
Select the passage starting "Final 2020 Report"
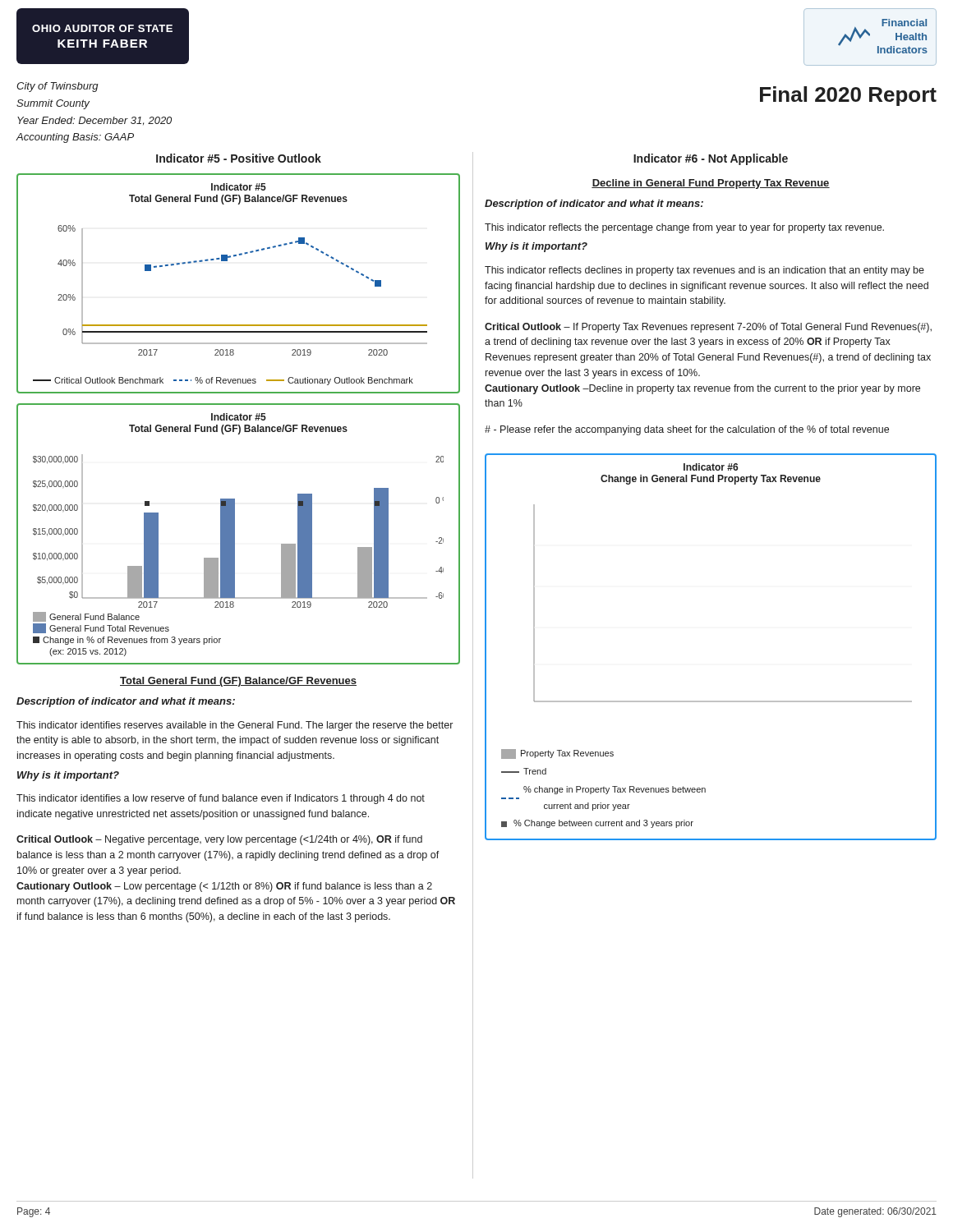click(848, 94)
